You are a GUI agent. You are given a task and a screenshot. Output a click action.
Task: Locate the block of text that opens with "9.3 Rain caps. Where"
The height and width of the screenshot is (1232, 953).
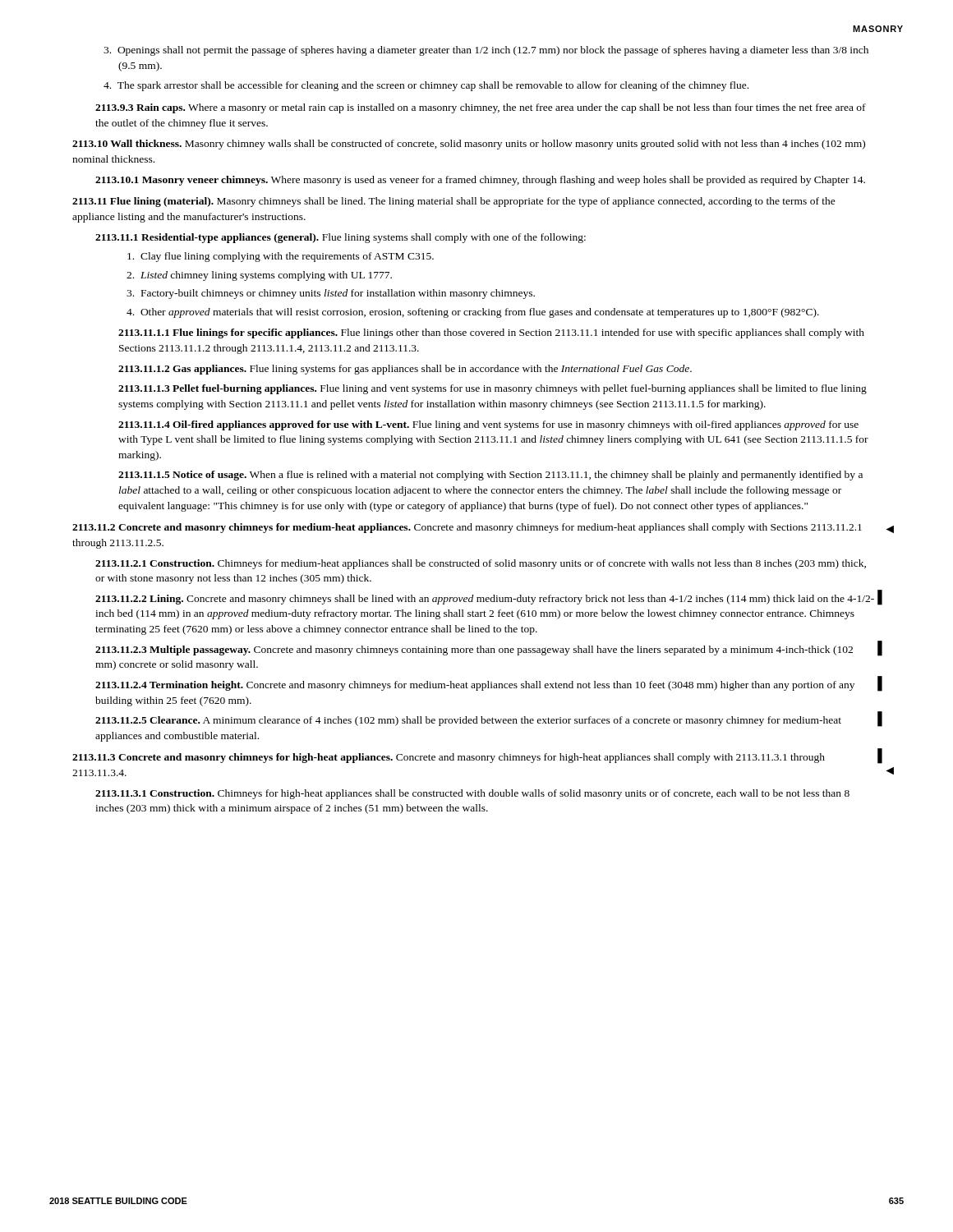tap(480, 115)
